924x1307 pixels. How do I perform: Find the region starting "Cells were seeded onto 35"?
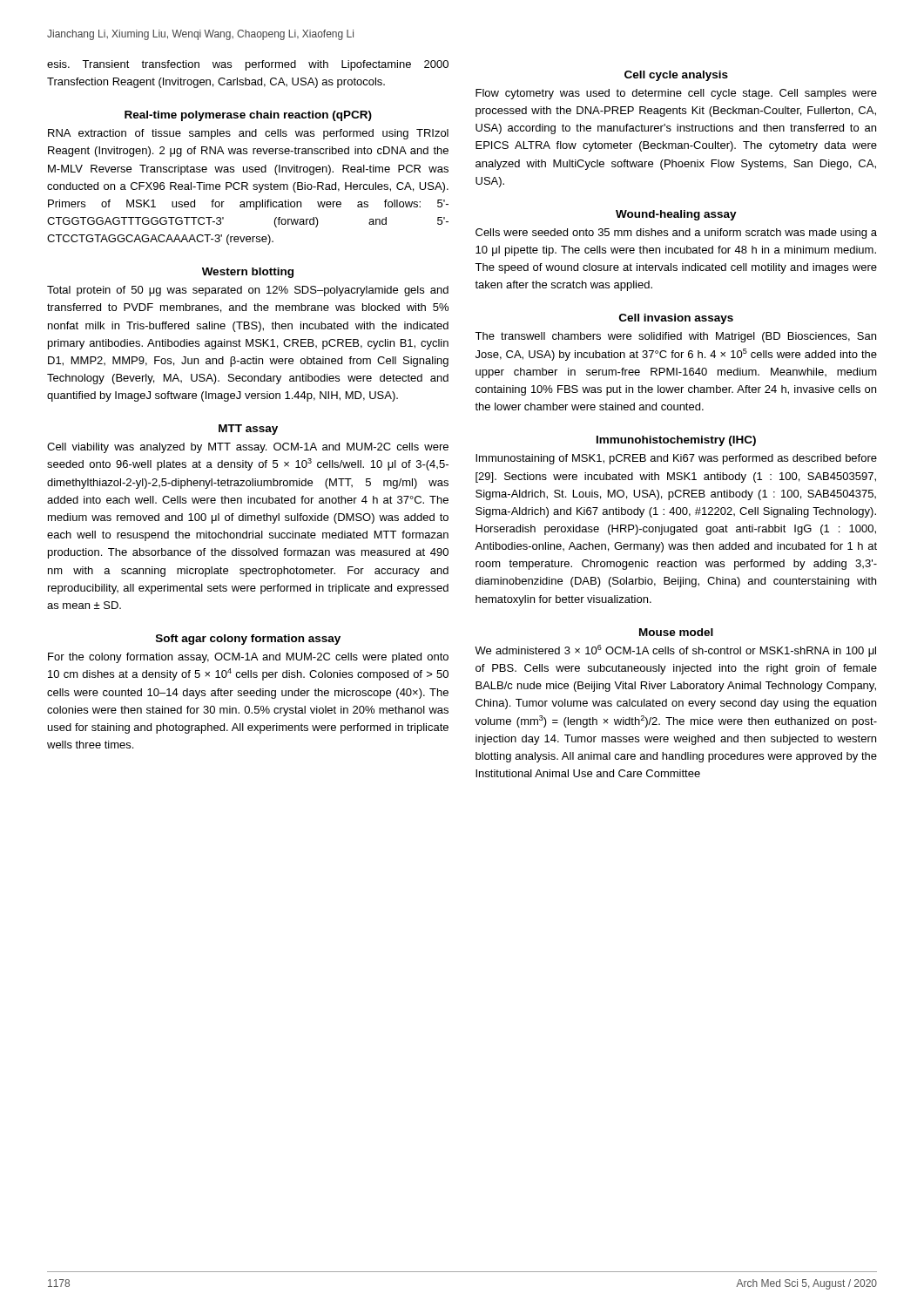676,258
